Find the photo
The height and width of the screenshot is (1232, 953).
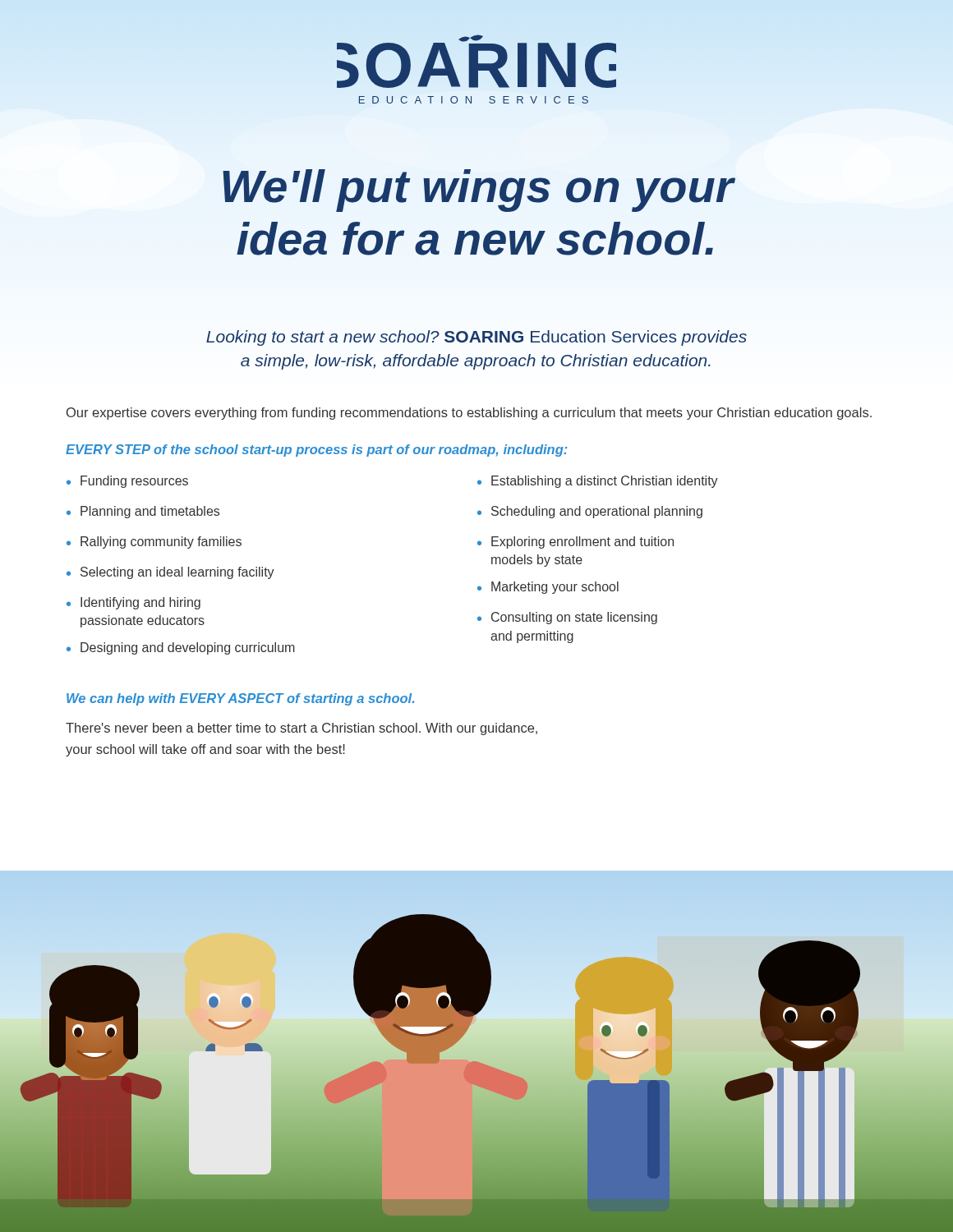pyautogui.click(x=476, y=1051)
